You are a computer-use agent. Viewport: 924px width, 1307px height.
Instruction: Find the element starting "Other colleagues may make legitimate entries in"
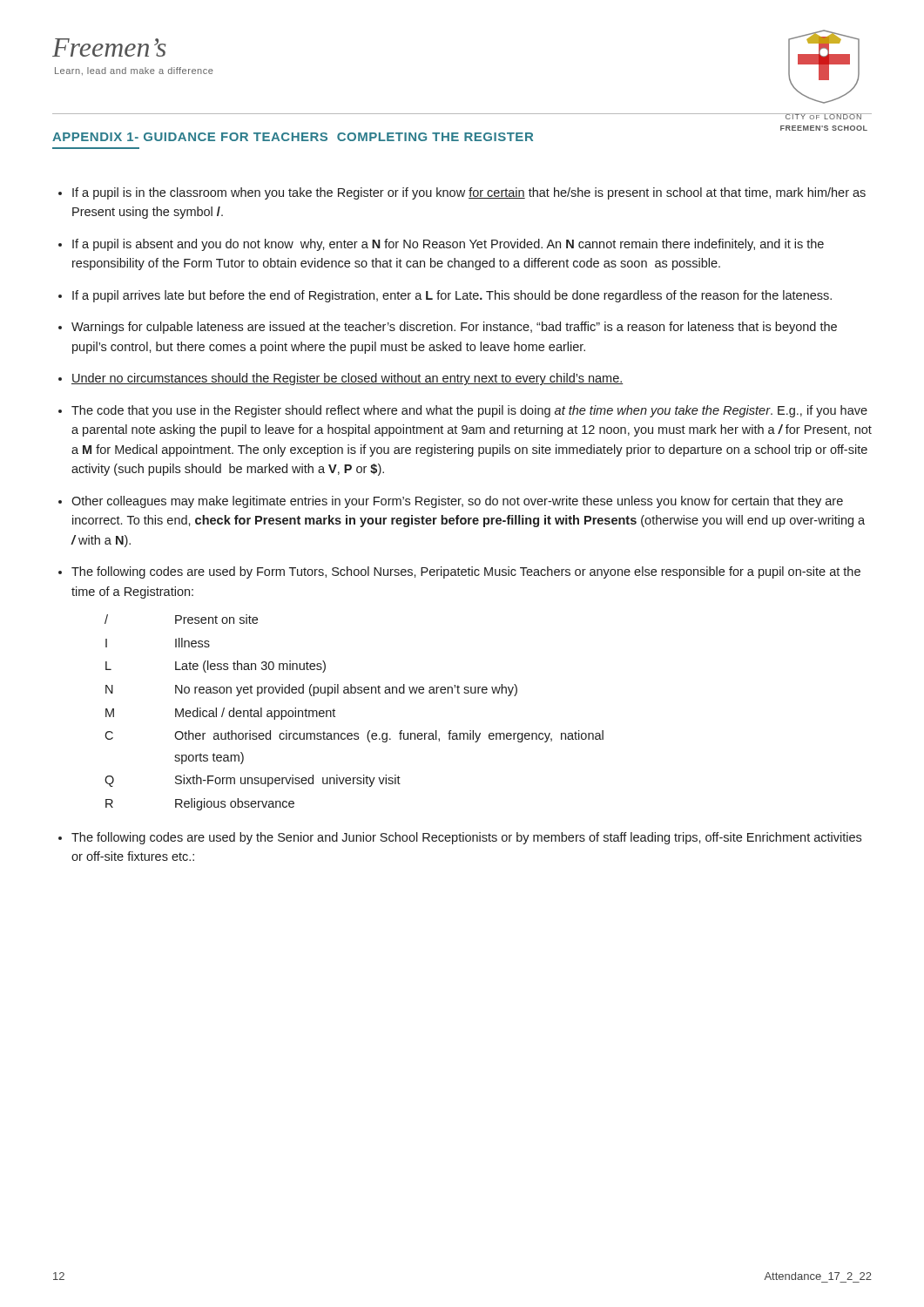(468, 520)
